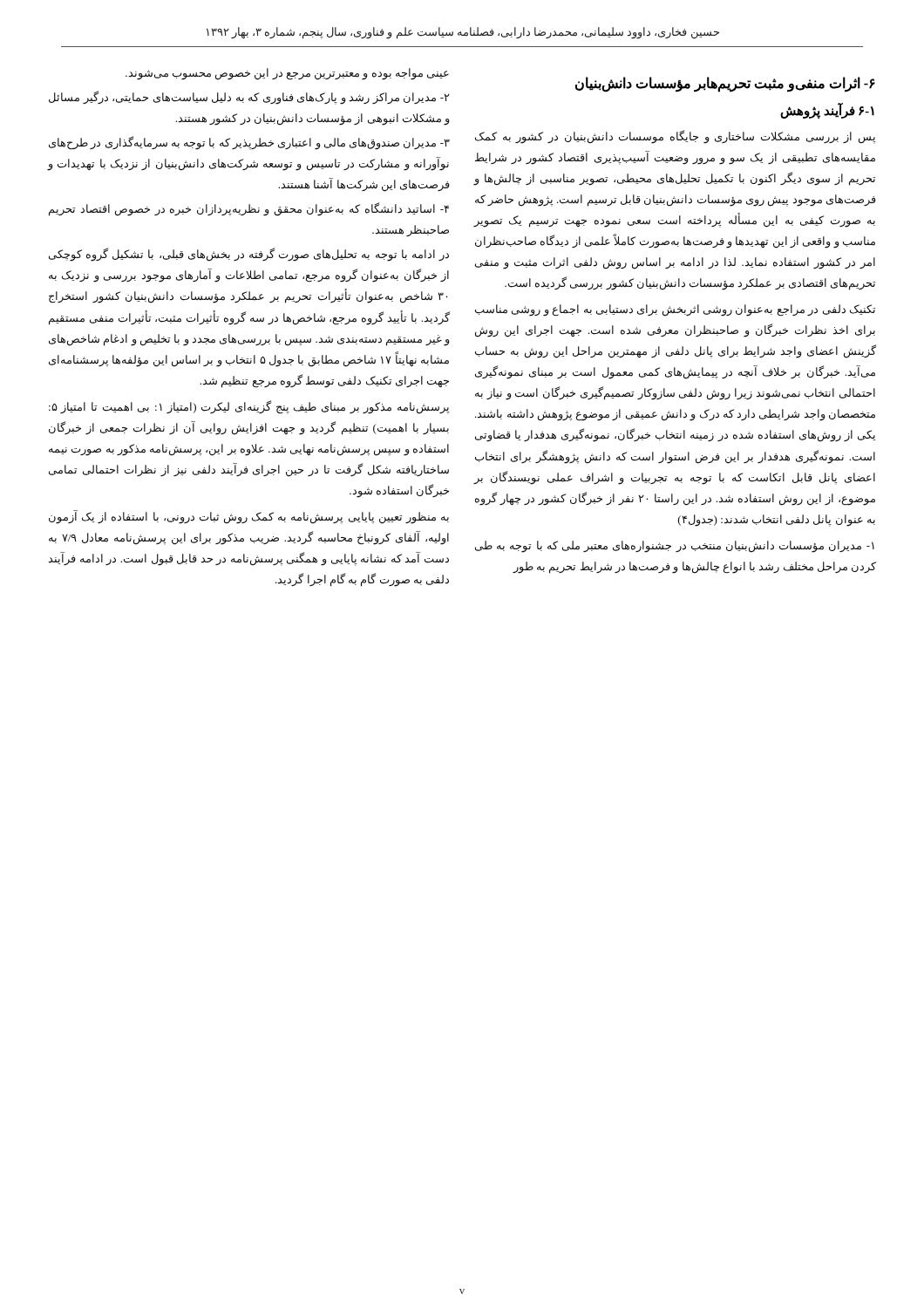Select the element starting "۱- مدیران مؤسسات دانش‌بنیان"
The height and width of the screenshot is (1308, 924).
point(675,556)
